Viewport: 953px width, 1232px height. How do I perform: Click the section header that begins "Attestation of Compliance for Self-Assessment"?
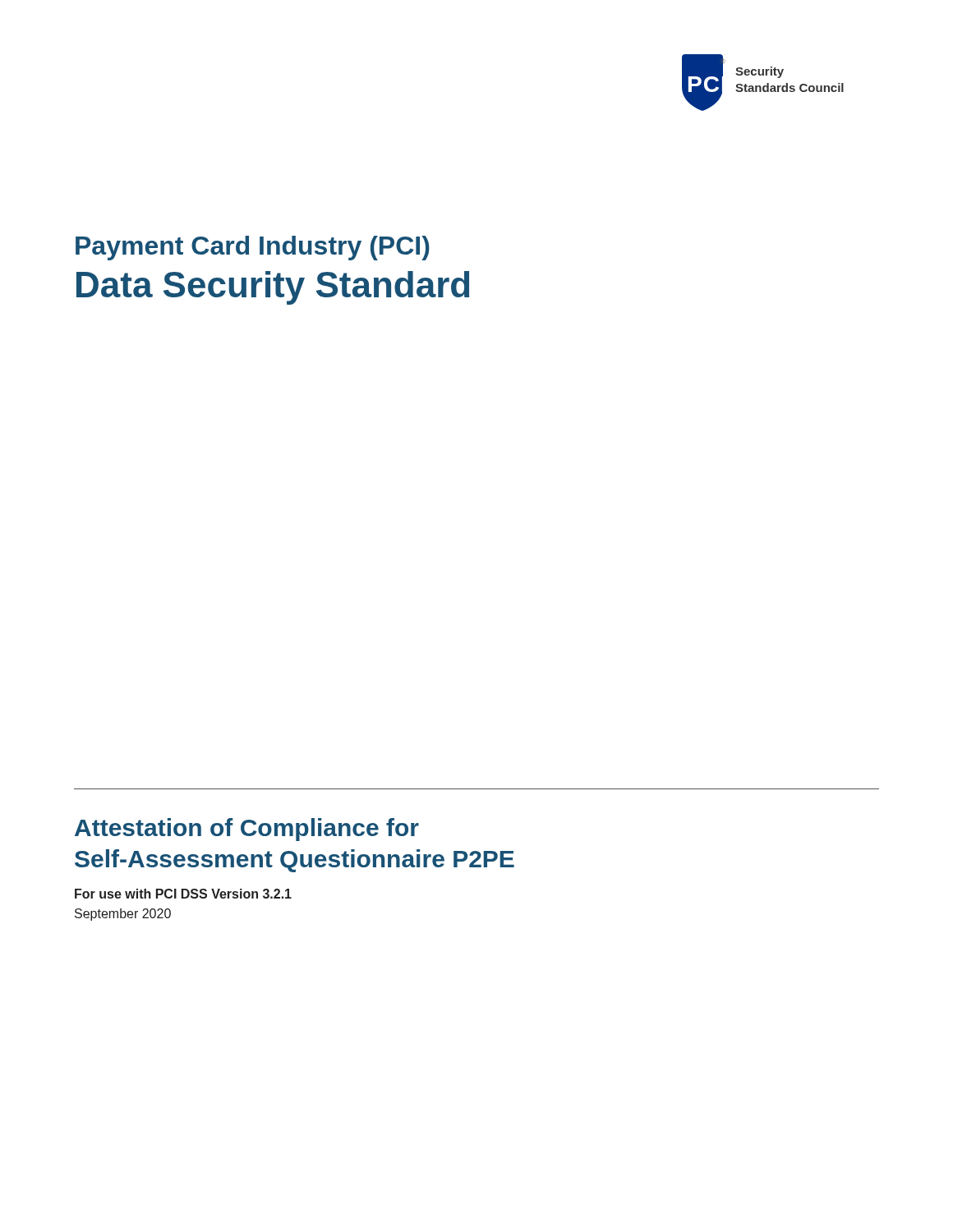point(294,843)
